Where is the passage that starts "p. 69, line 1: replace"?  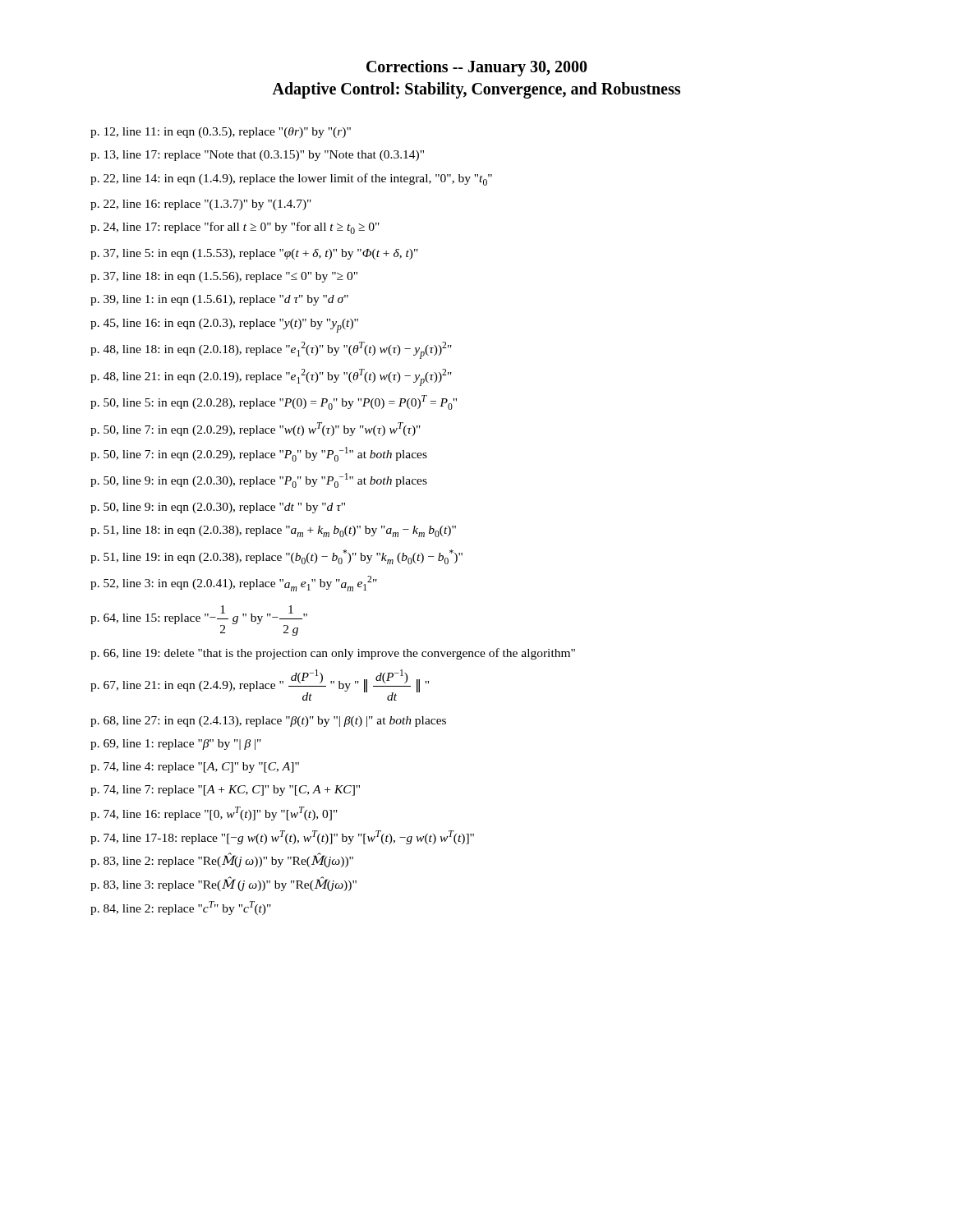coord(176,743)
